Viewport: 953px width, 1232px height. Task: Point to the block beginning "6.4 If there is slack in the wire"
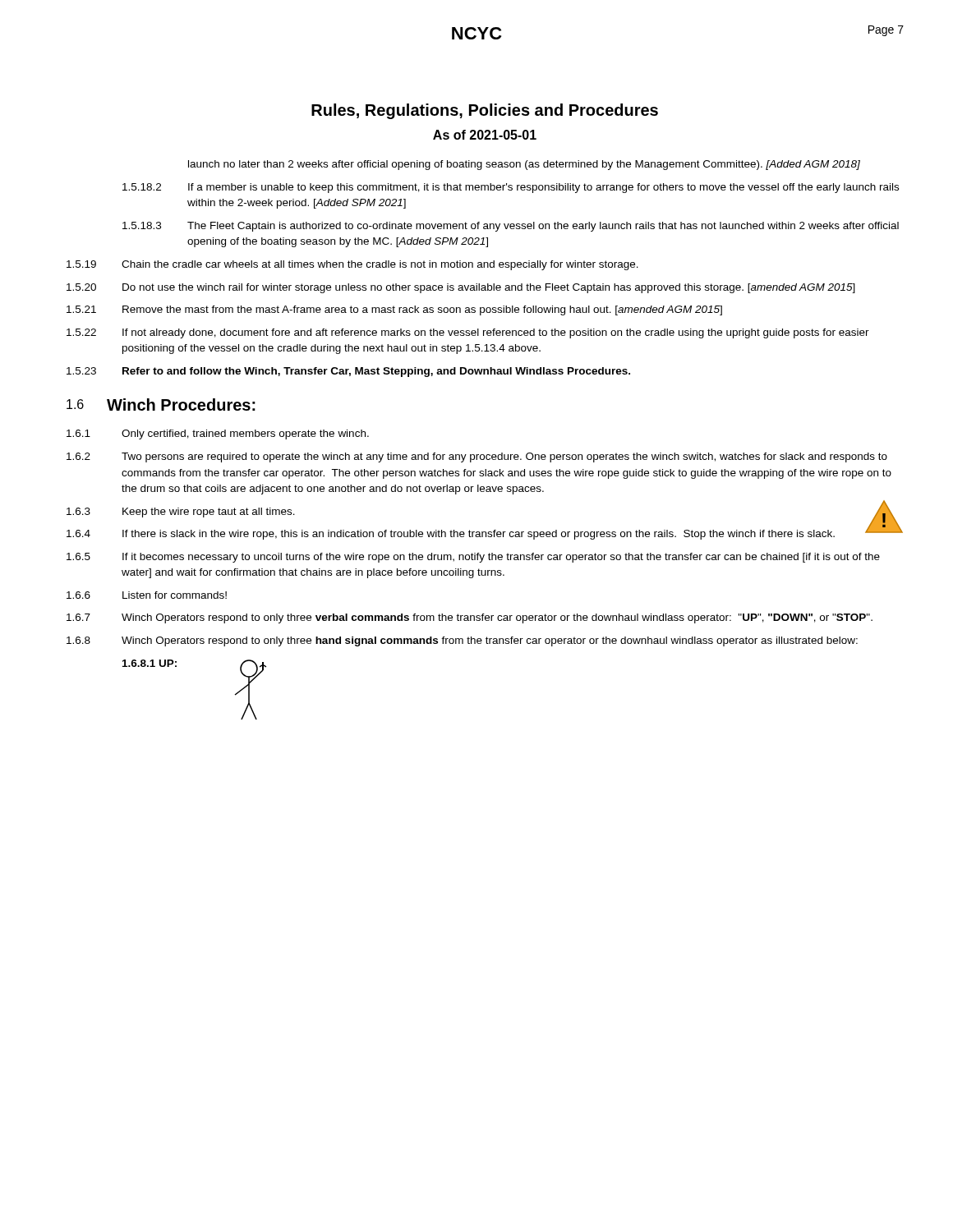(x=485, y=534)
